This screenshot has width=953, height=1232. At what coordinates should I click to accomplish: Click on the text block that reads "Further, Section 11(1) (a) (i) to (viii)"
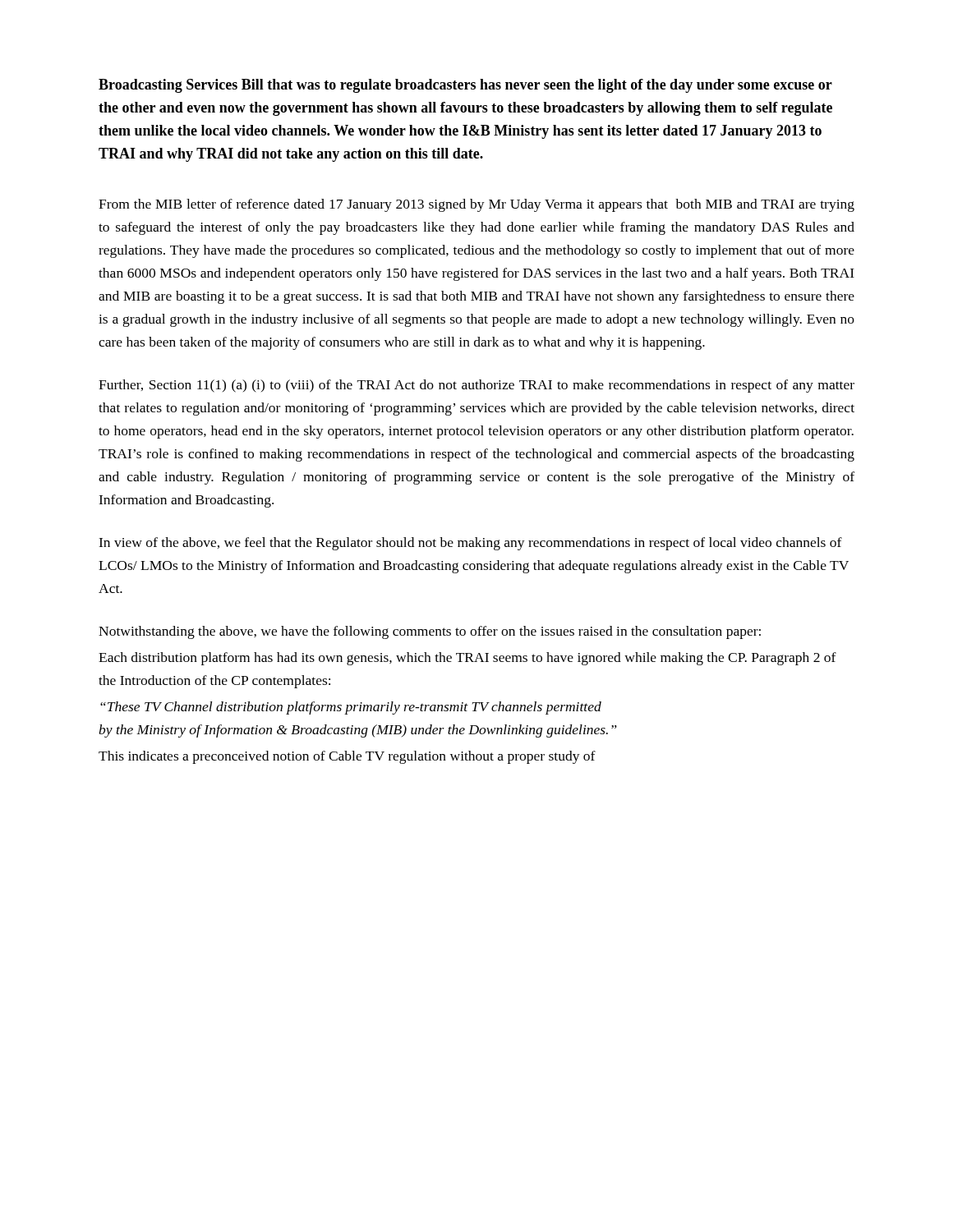(476, 441)
